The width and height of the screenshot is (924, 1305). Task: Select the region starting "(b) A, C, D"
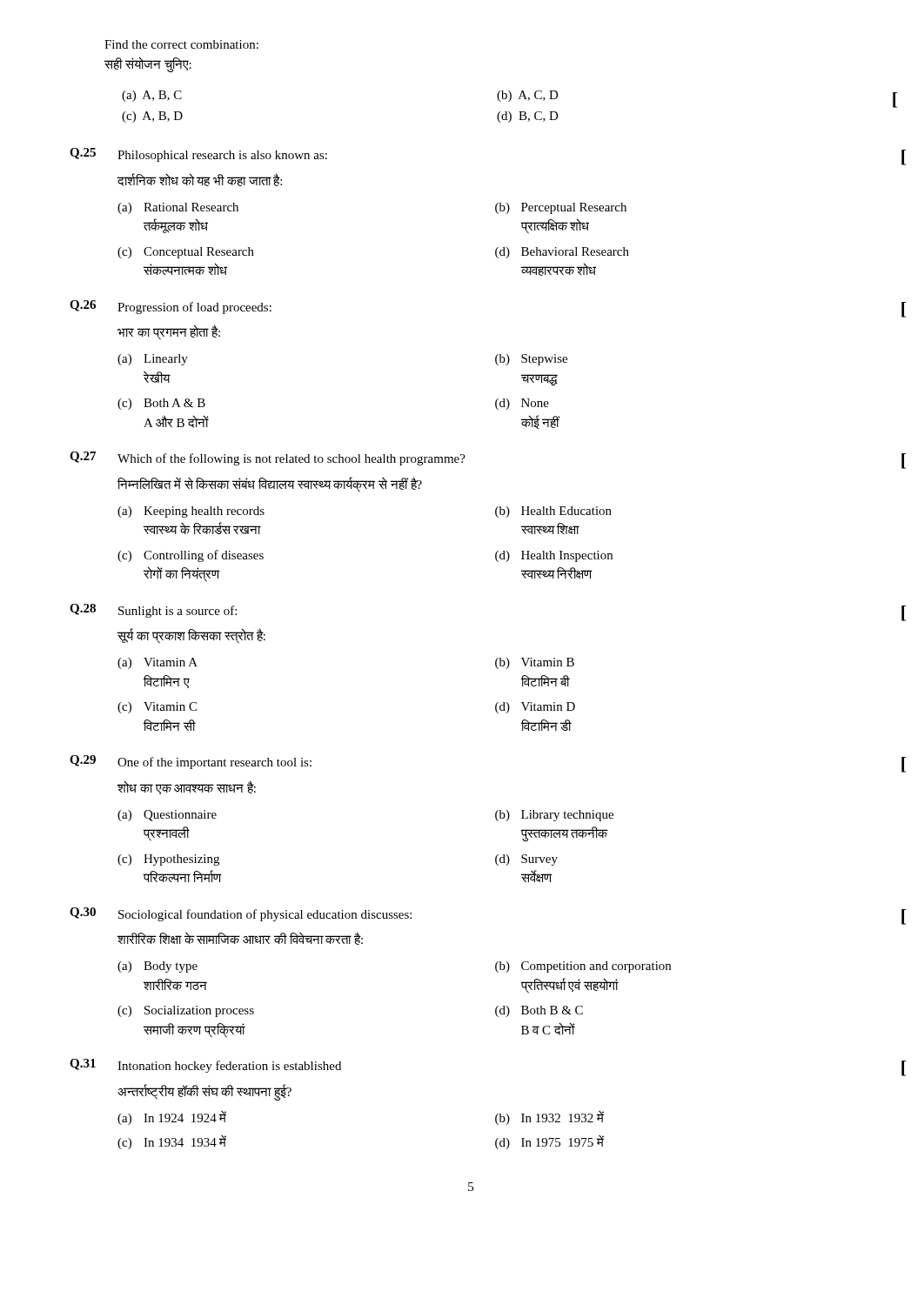528,95
